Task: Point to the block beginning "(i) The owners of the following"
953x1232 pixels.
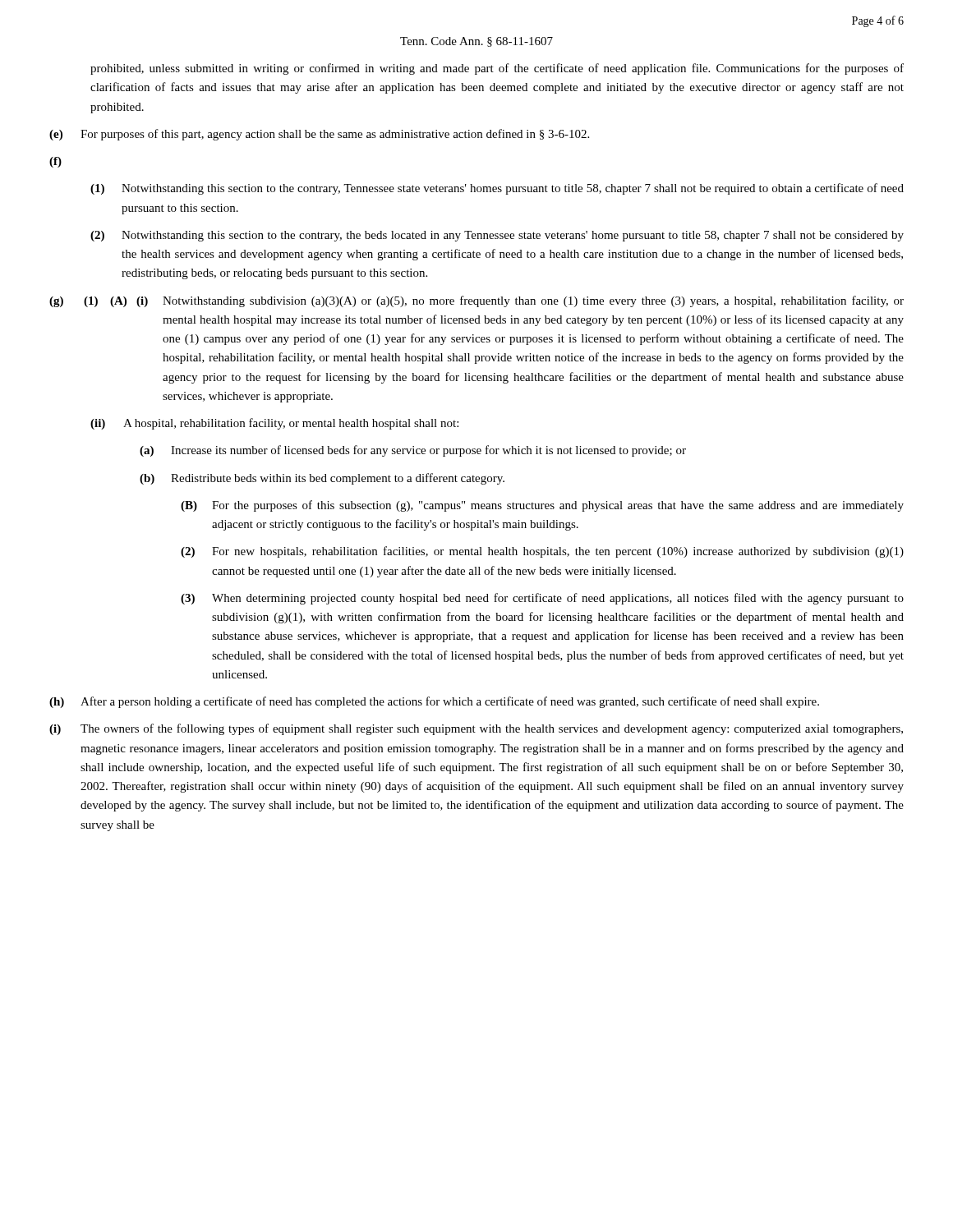Action: 476,777
